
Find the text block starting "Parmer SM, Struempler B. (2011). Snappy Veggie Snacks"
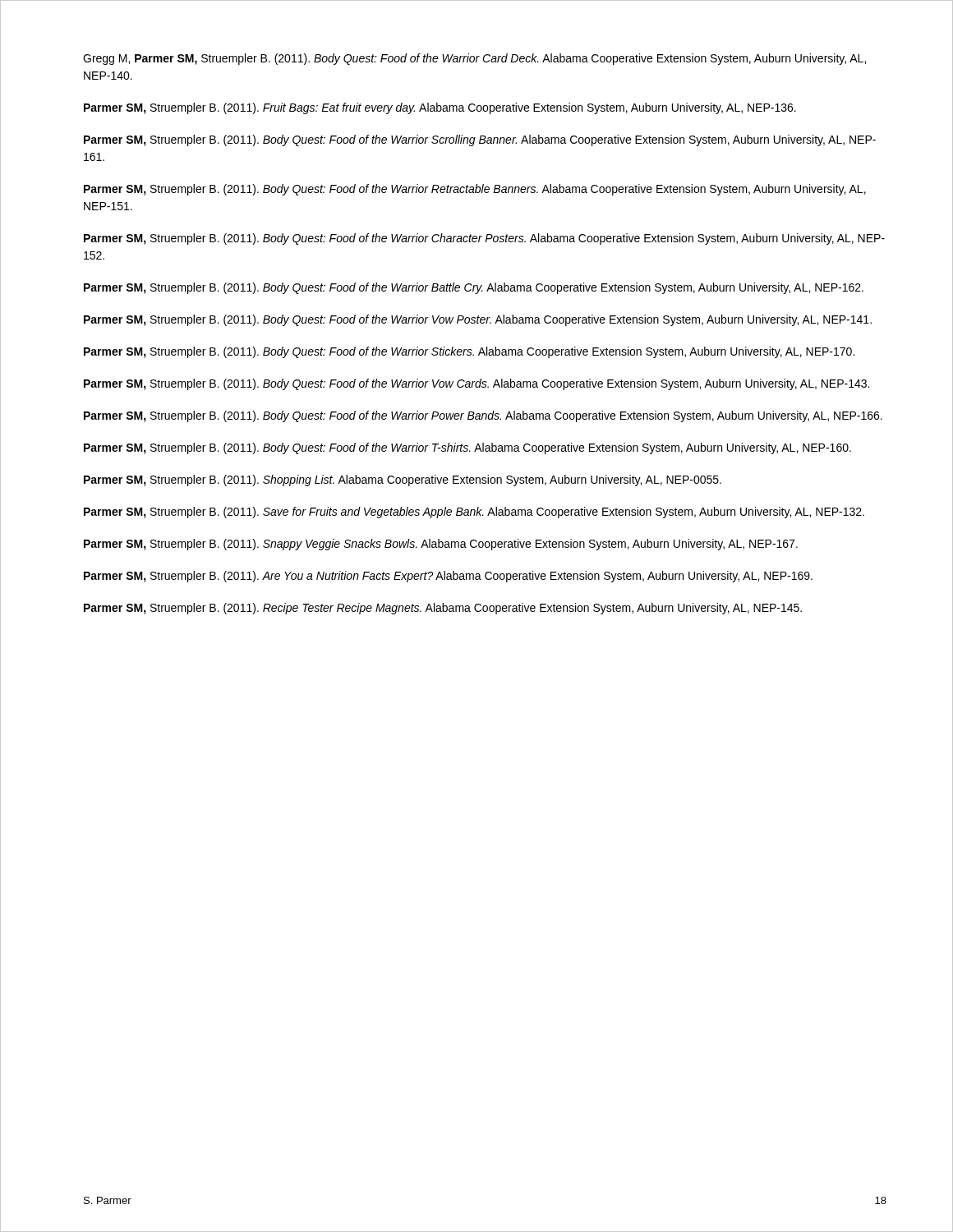coord(441,544)
